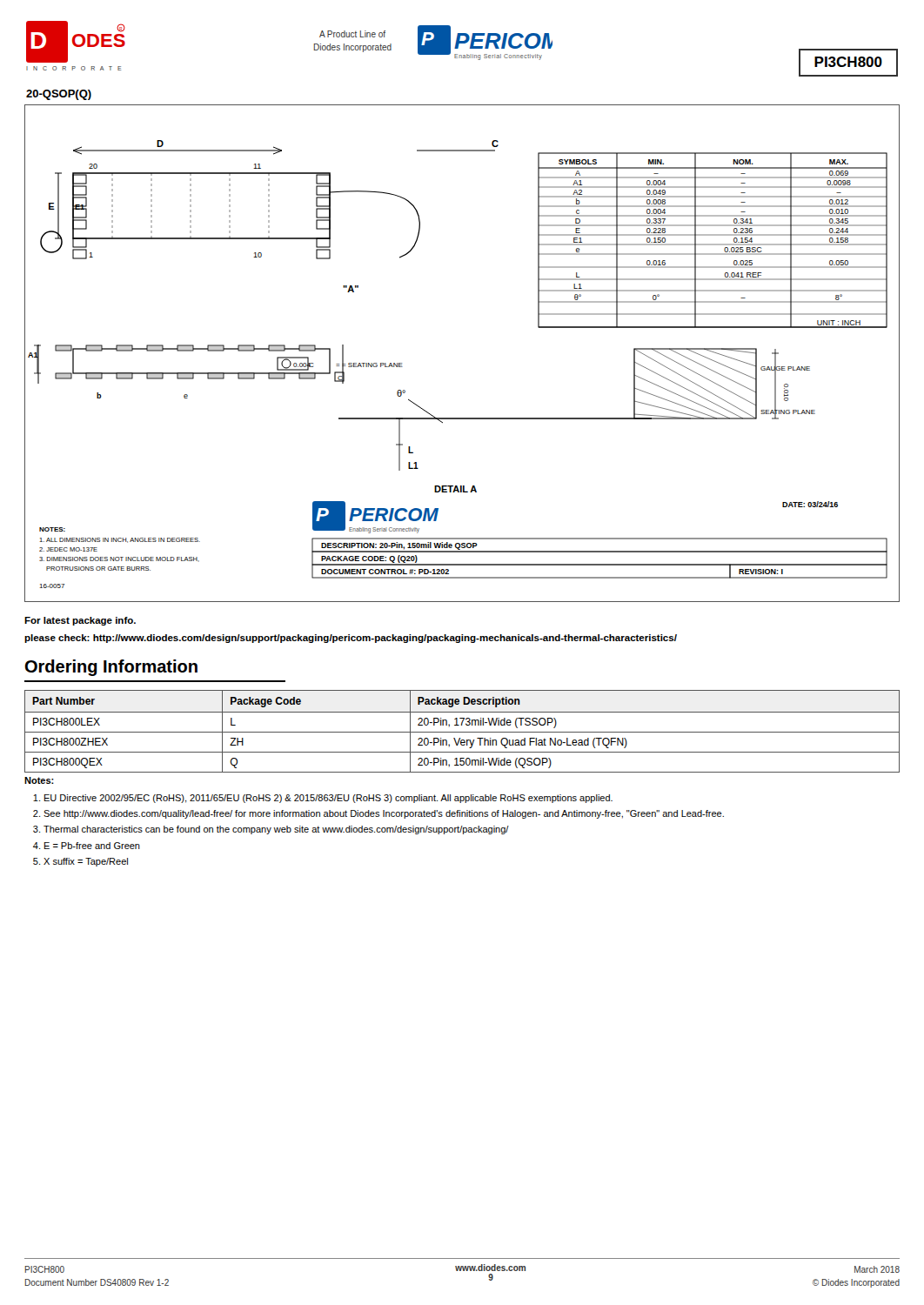Find the table that mentions "Part Number"
The height and width of the screenshot is (1305, 924).
pyautogui.click(x=462, y=731)
